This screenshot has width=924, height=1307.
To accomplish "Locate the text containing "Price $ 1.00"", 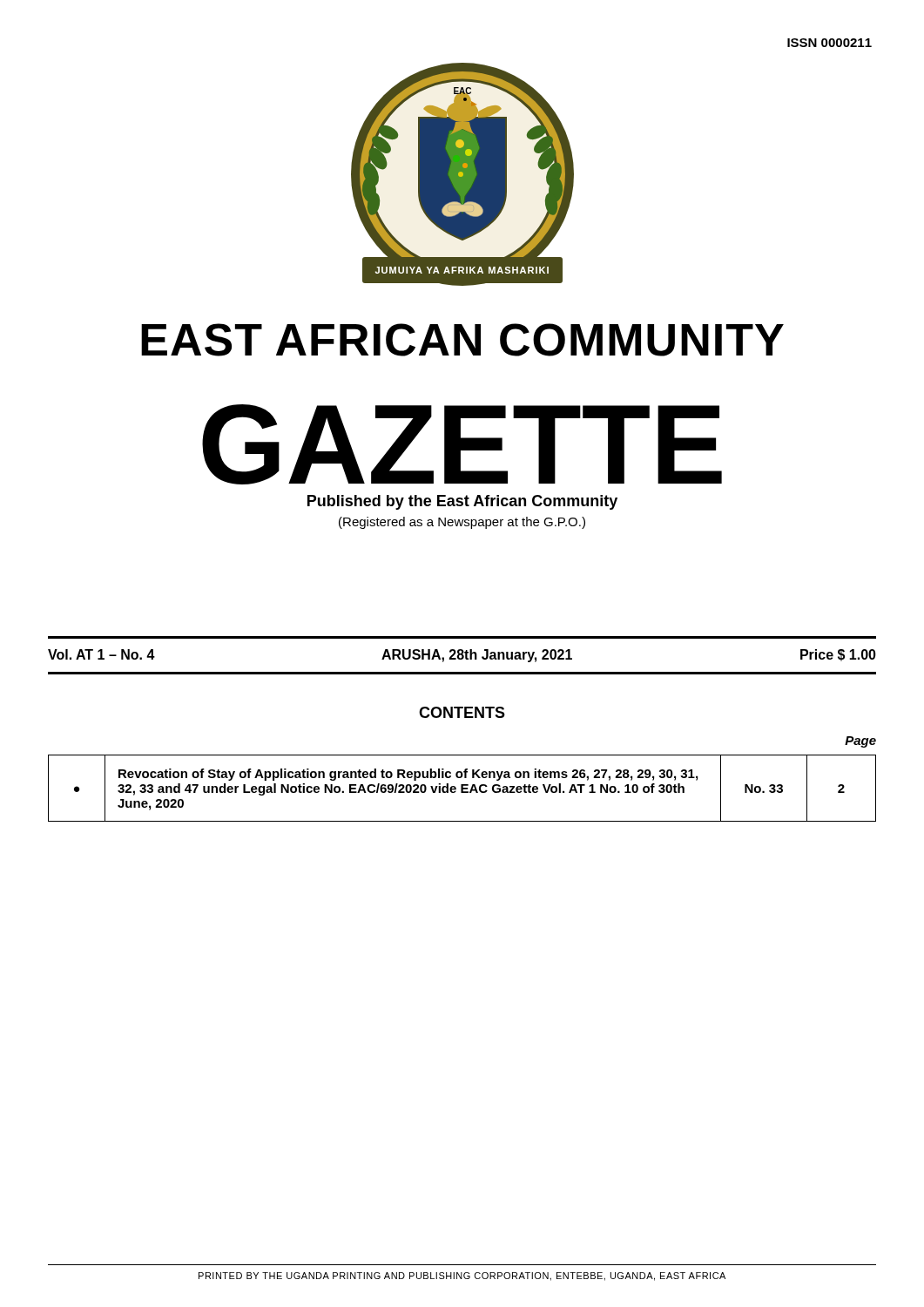I will point(838,655).
